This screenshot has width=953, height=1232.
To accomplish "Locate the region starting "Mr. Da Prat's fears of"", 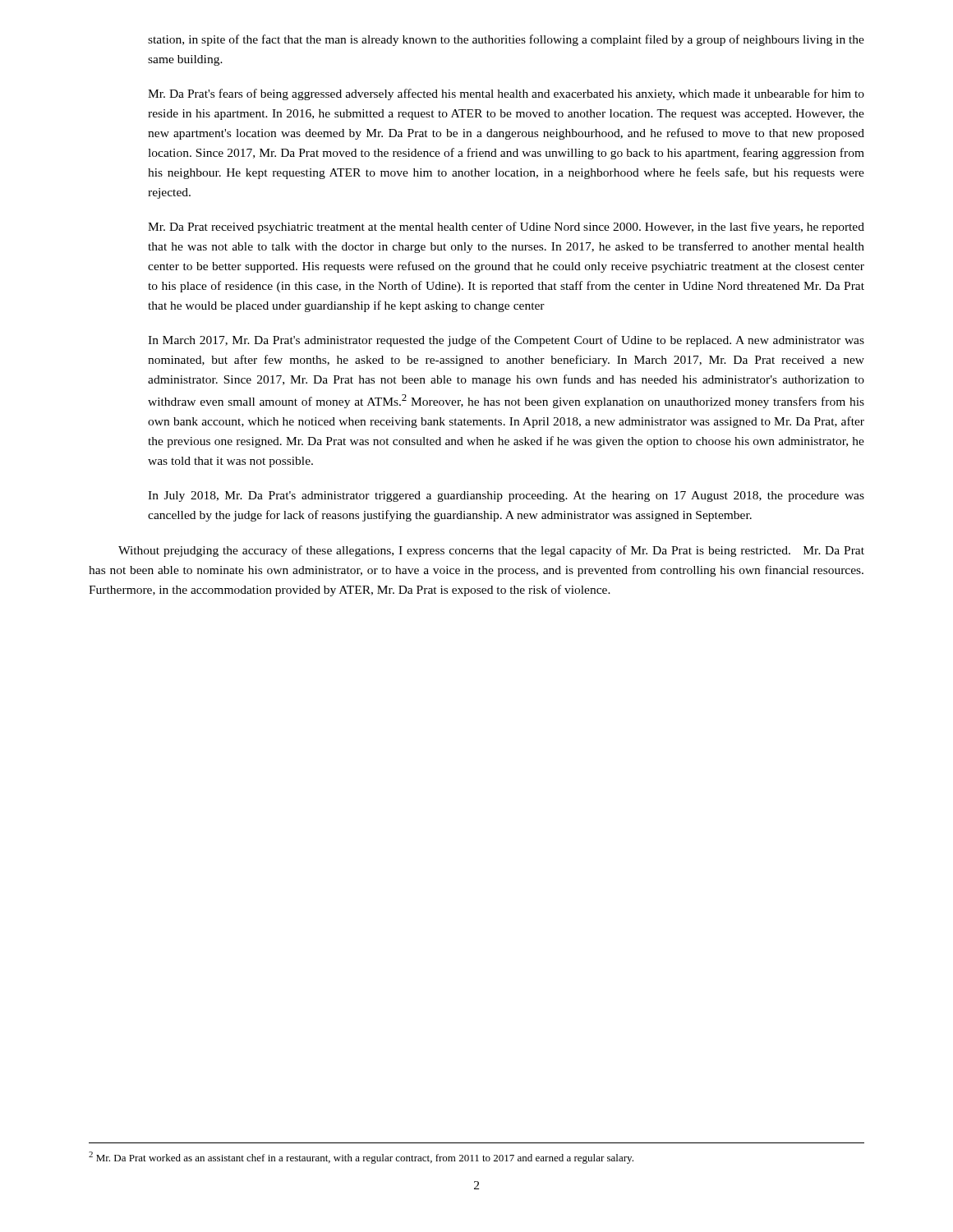I will [506, 143].
